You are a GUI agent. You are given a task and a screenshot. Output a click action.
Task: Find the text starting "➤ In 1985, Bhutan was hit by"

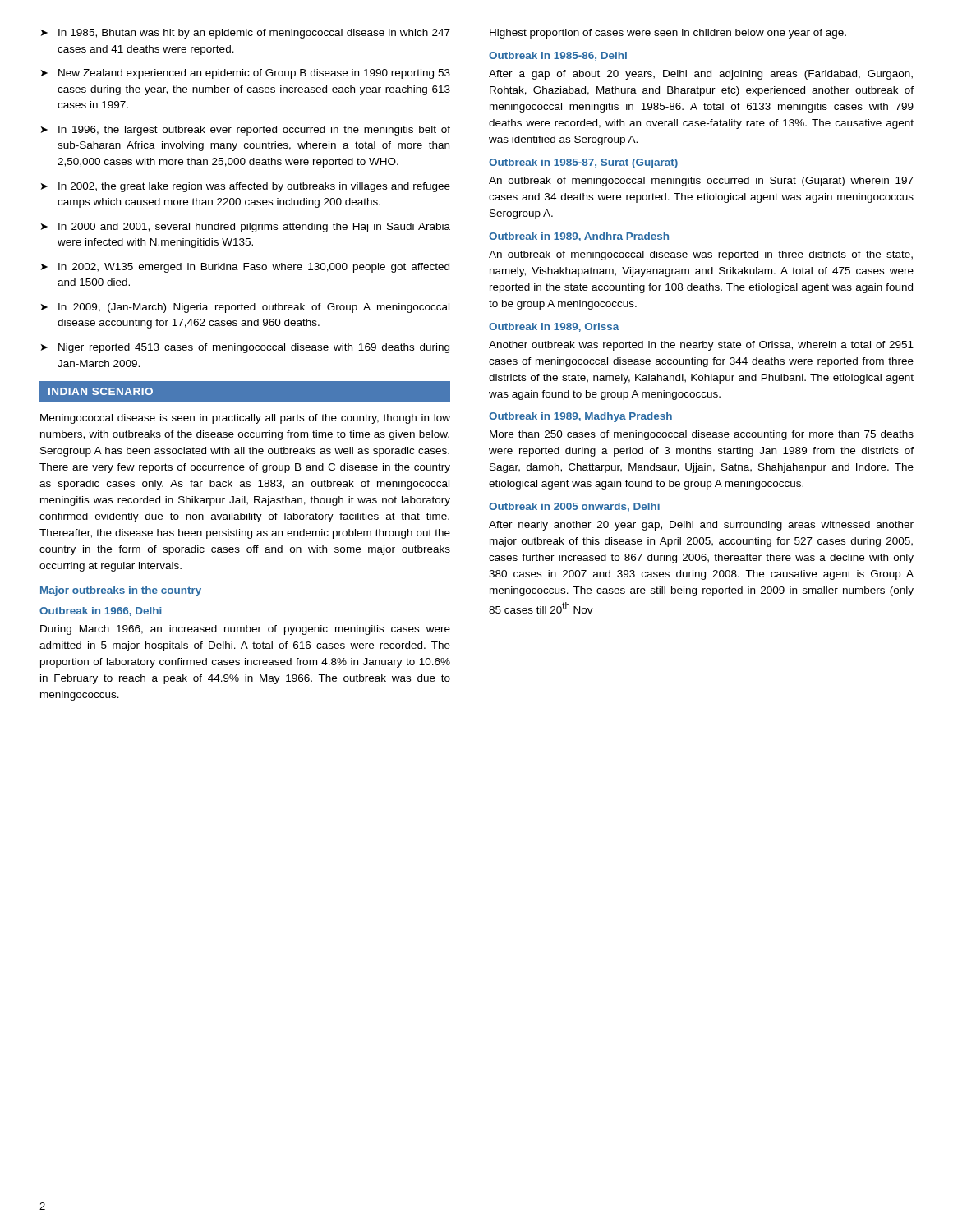(x=245, y=41)
